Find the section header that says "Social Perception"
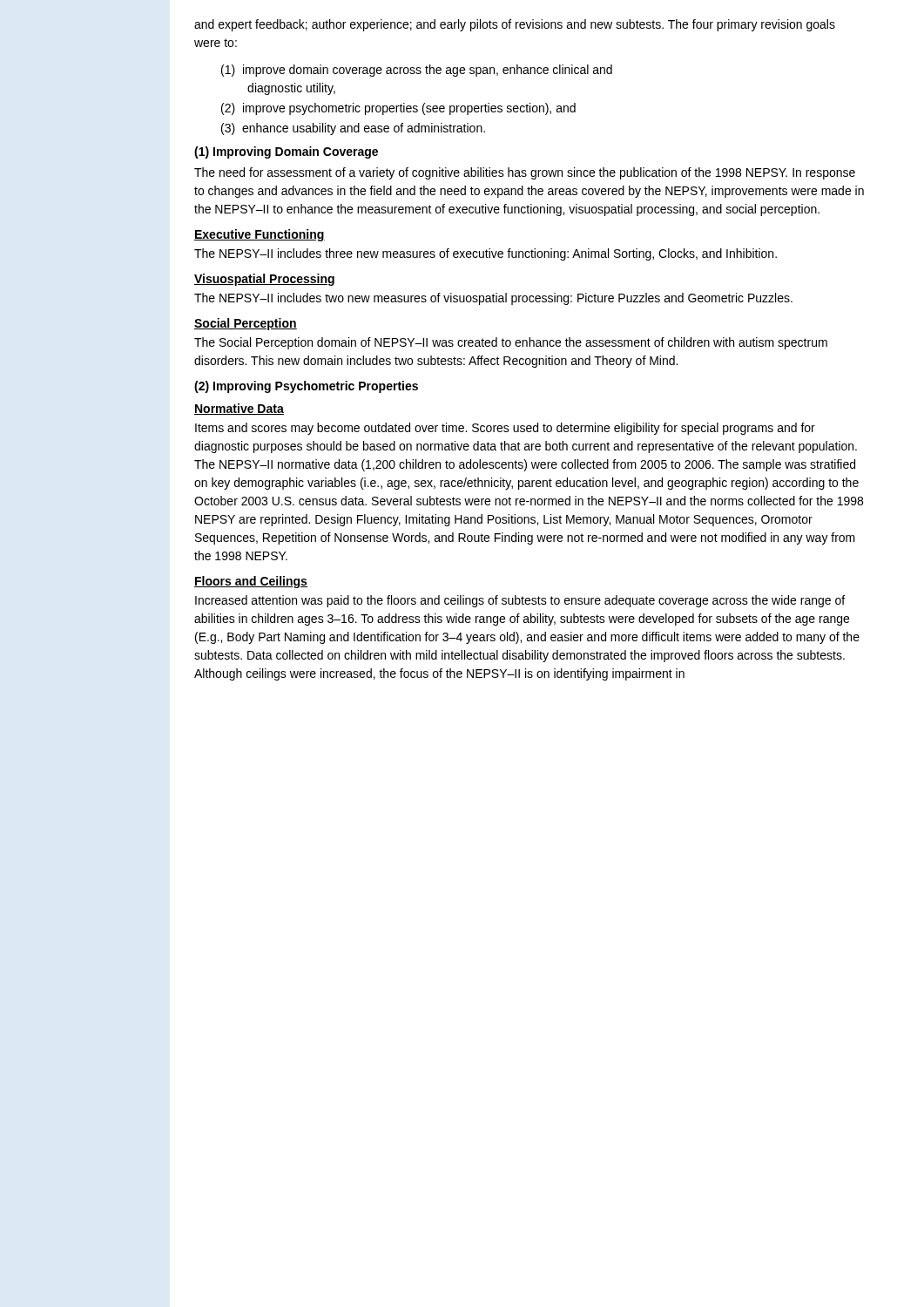This screenshot has height=1307, width=924. (245, 323)
